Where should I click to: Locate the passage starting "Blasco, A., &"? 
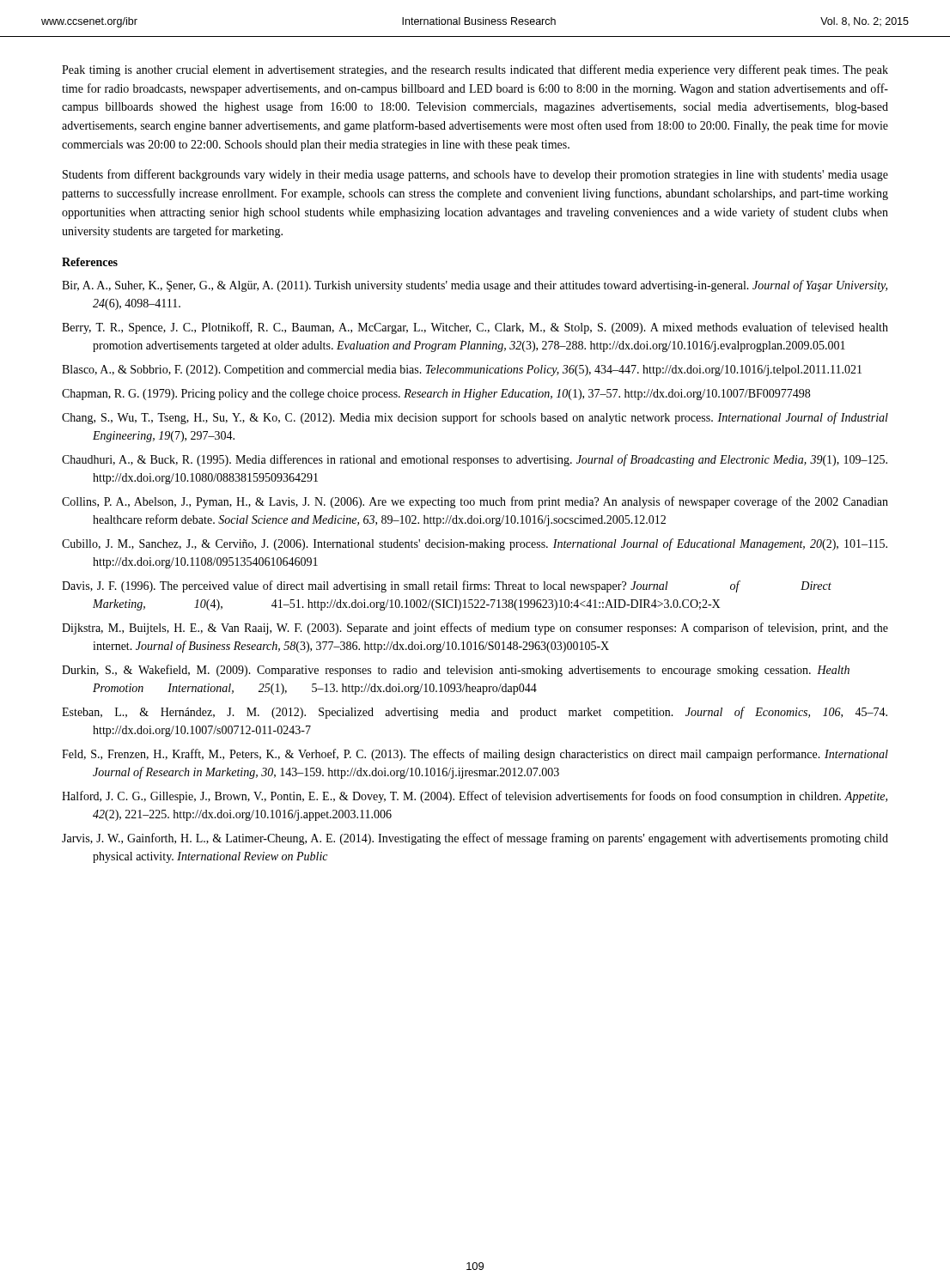click(462, 370)
